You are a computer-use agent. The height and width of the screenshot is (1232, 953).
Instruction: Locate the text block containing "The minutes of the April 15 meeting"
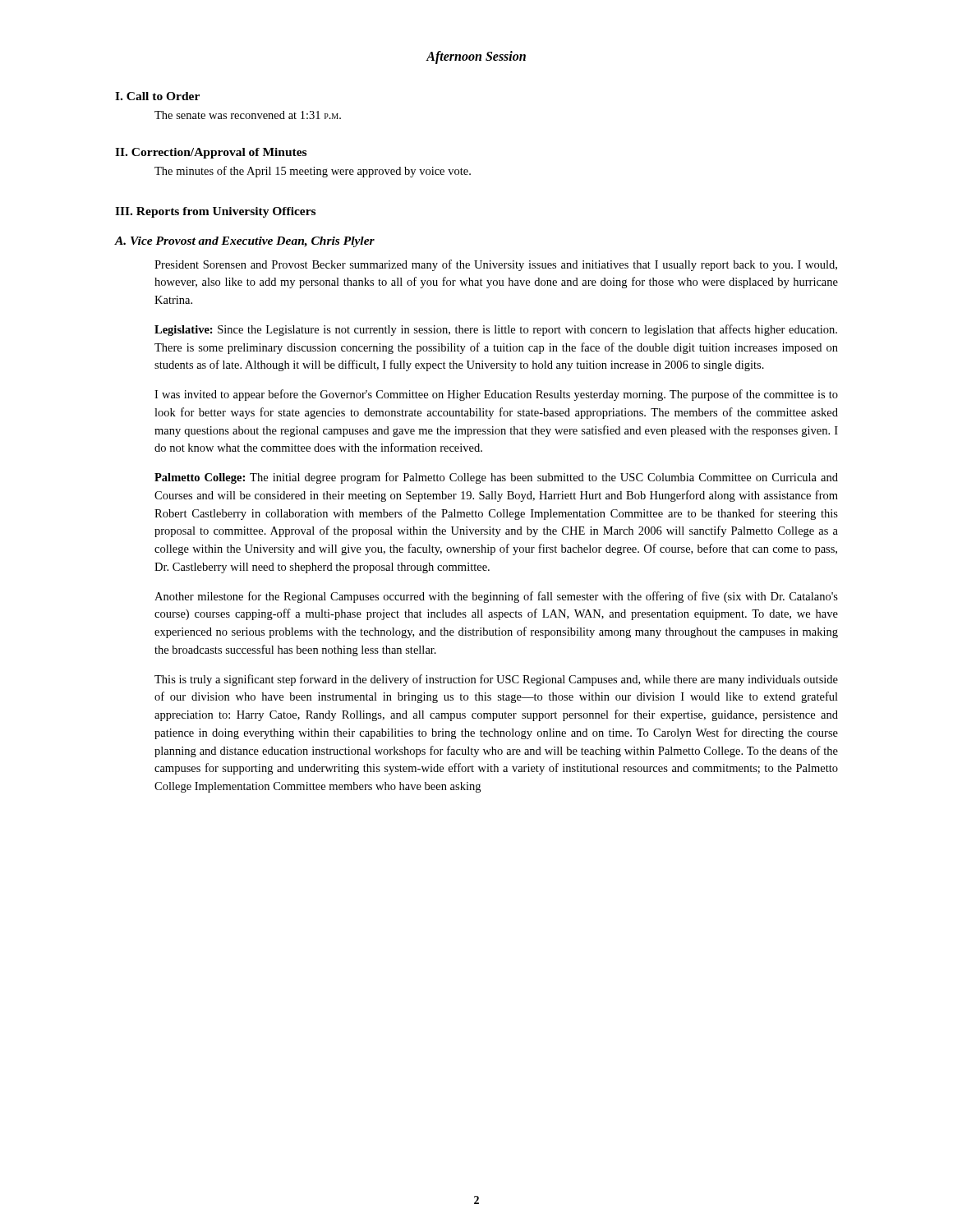[313, 171]
